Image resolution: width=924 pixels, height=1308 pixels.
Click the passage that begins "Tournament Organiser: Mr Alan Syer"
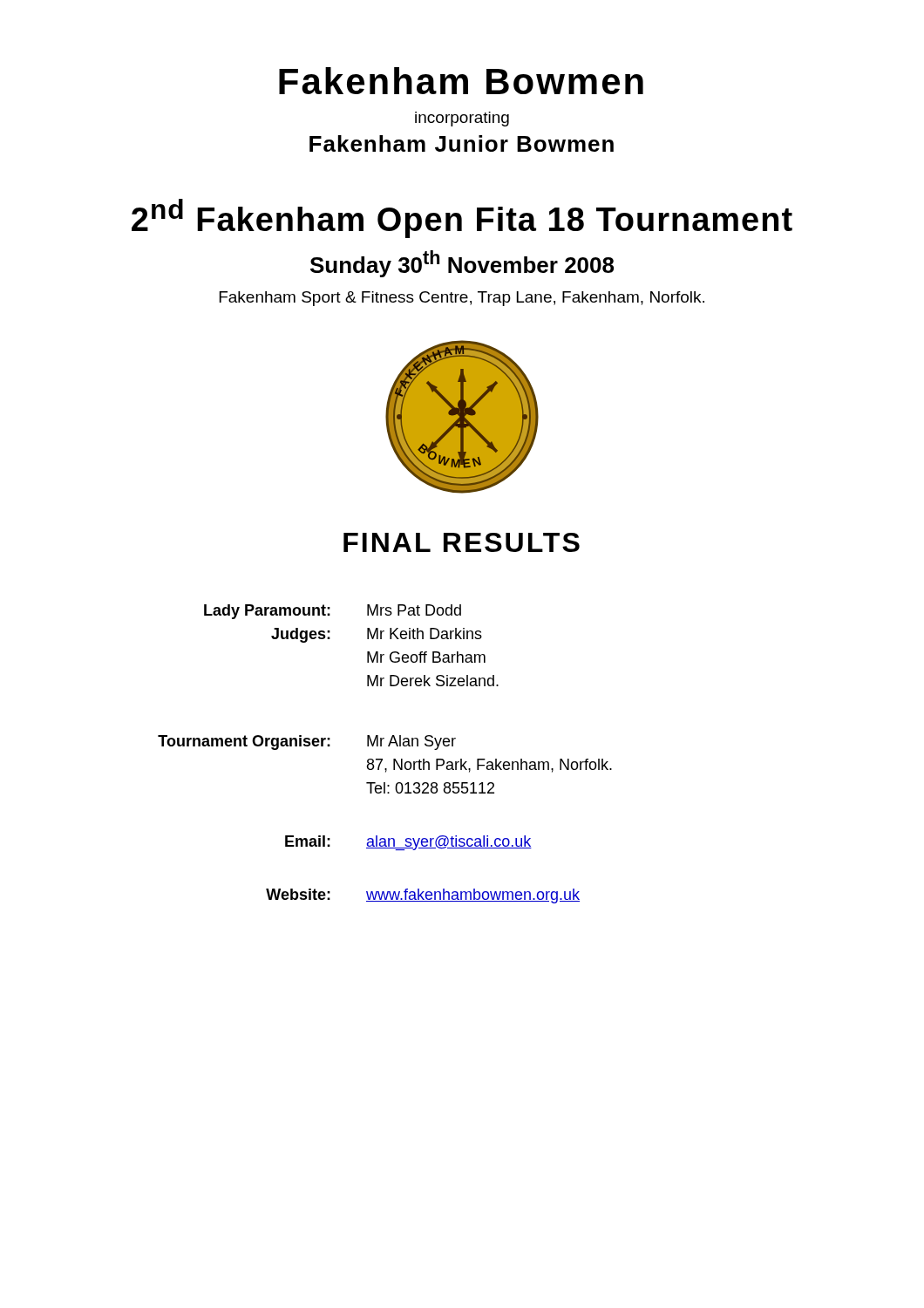coord(462,765)
